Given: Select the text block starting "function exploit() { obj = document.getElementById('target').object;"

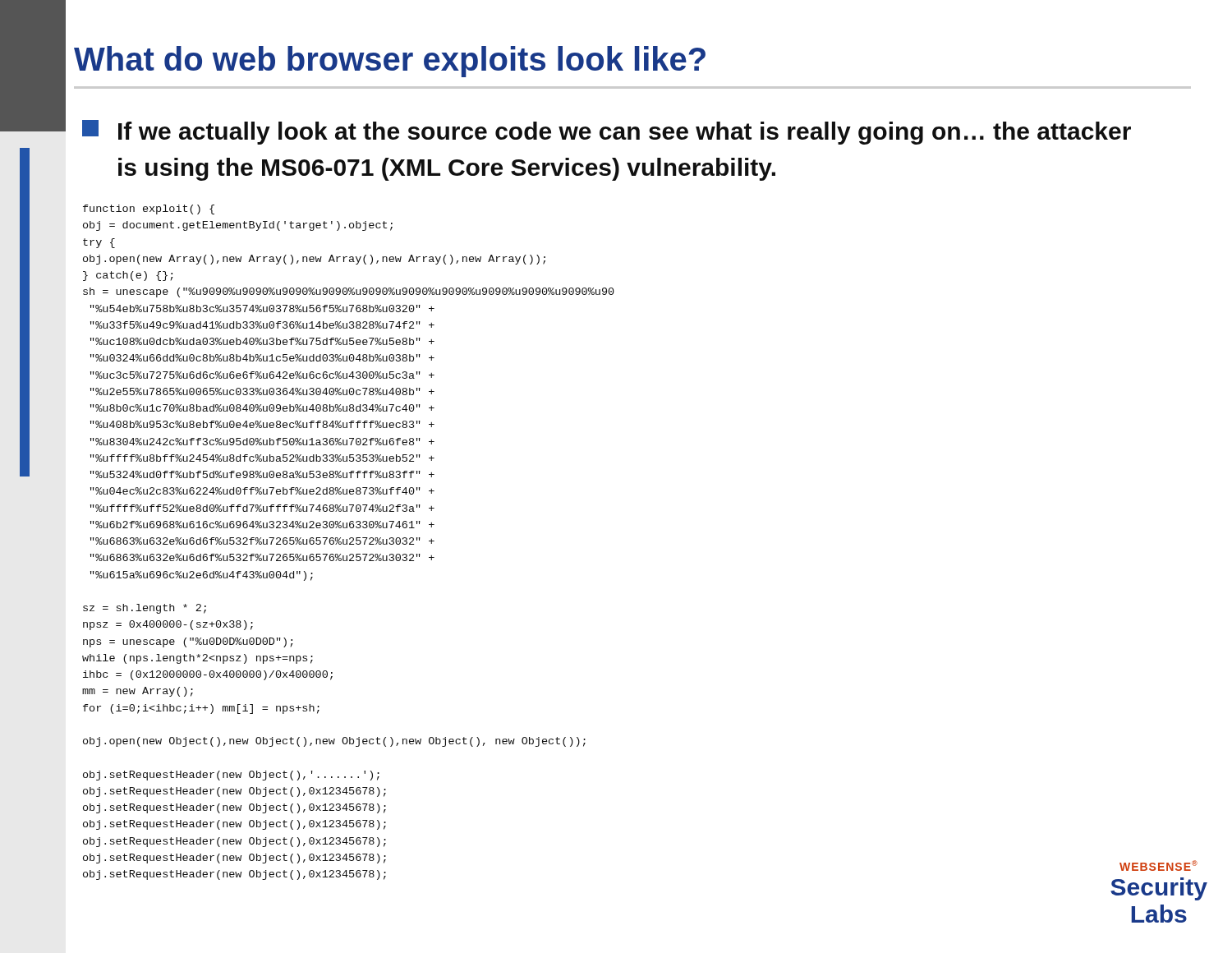Looking at the screenshot, I should point(149,209).
